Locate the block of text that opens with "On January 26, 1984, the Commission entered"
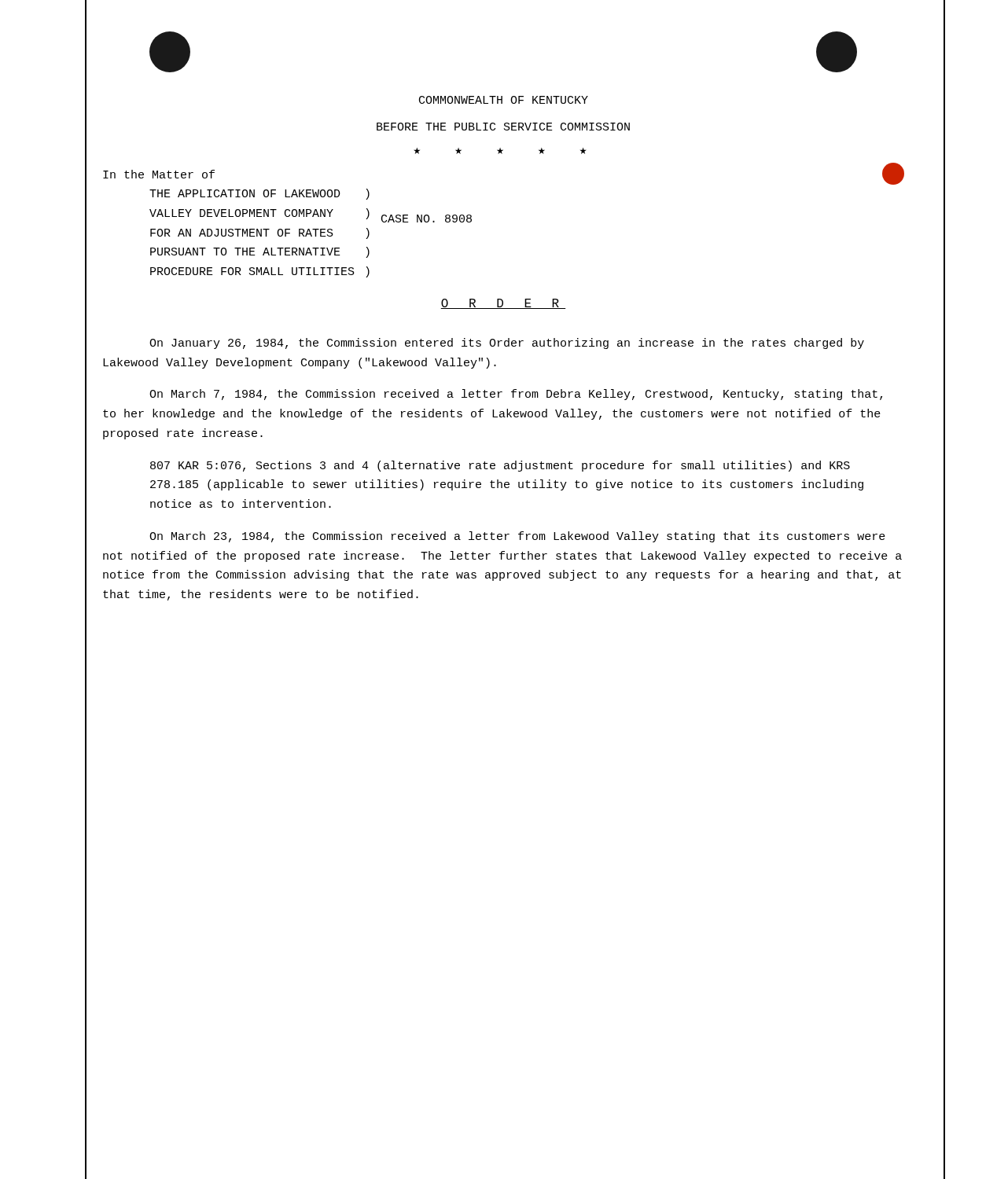 pyautogui.click(x=483, y=353)
